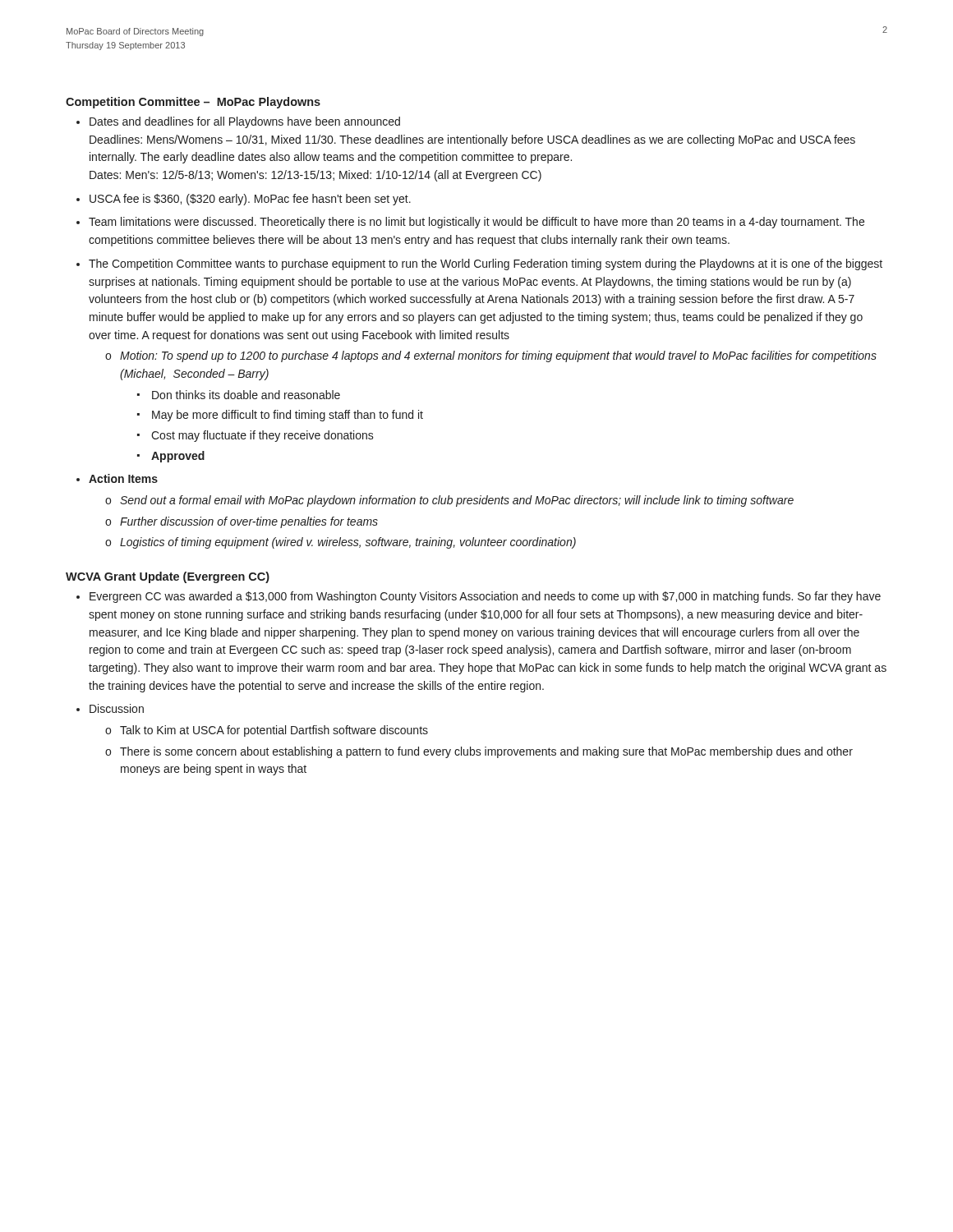Find the region starting "Send out a formal email with"
Image resolution: width=953 pixels, height=1232 pixels.
click(x=457, y=500)
